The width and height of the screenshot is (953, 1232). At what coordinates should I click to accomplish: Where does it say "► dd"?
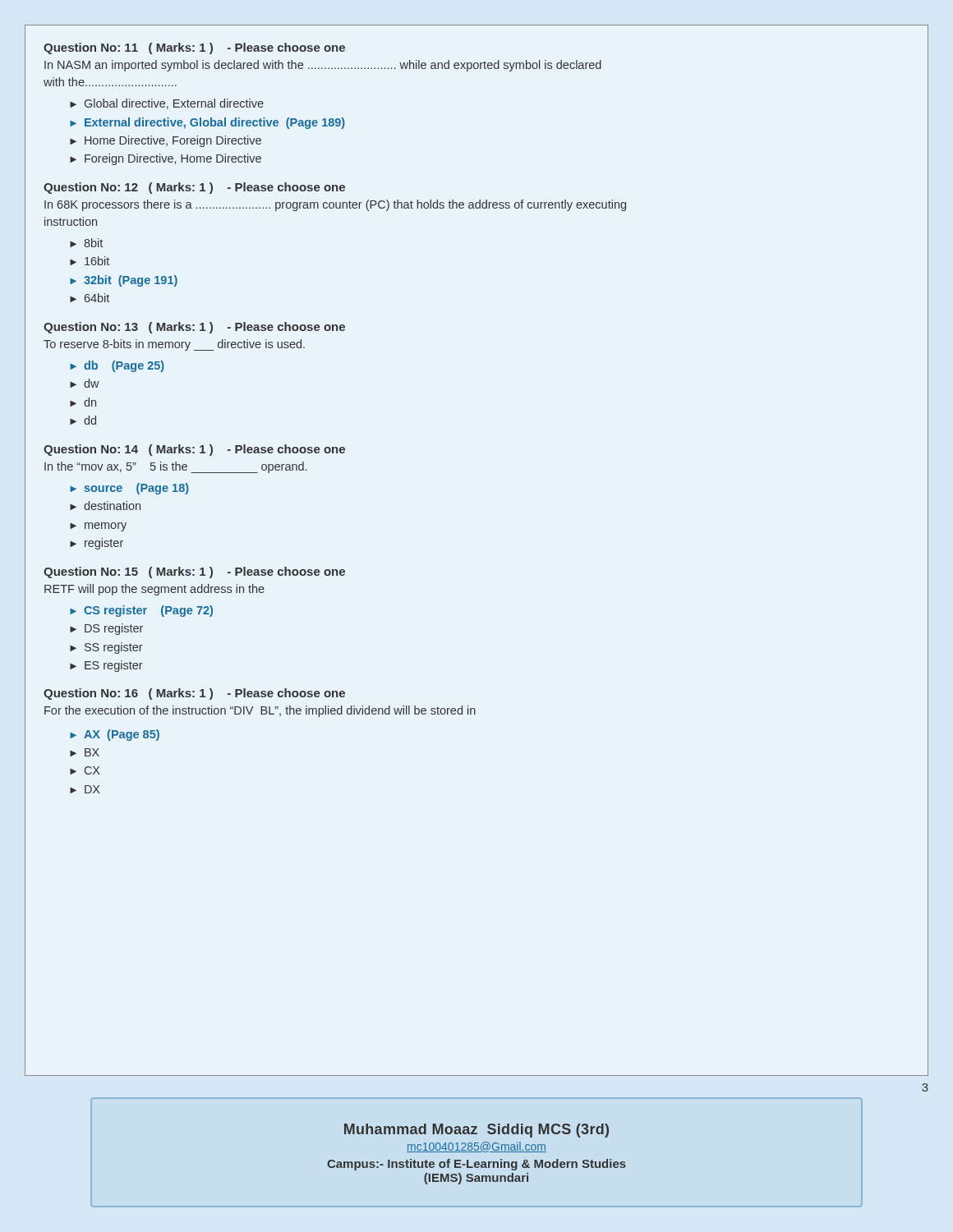click(x=83, y=422)
